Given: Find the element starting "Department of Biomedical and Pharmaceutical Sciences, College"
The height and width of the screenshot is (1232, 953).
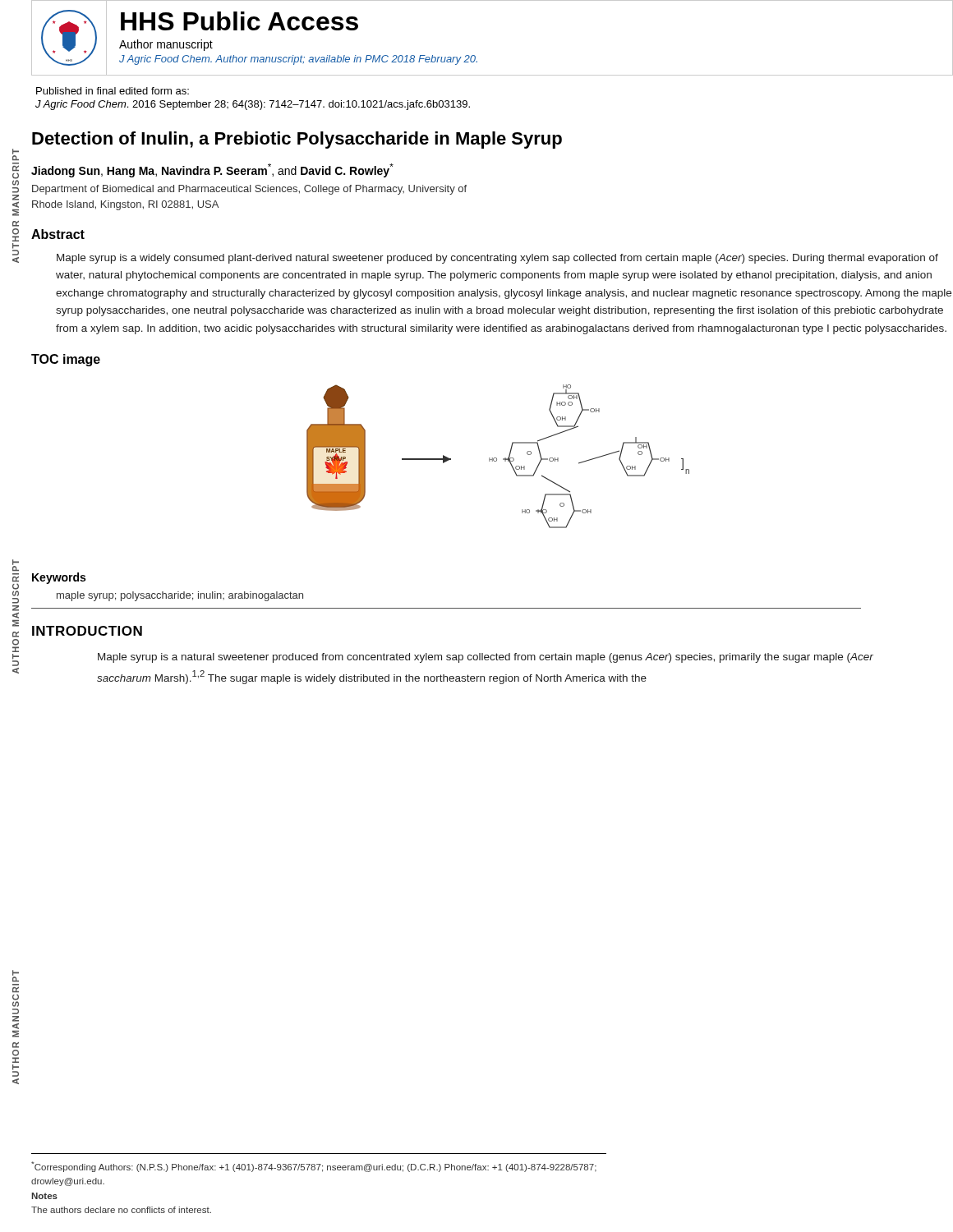Looking at the screenshot, I should 249,196.
